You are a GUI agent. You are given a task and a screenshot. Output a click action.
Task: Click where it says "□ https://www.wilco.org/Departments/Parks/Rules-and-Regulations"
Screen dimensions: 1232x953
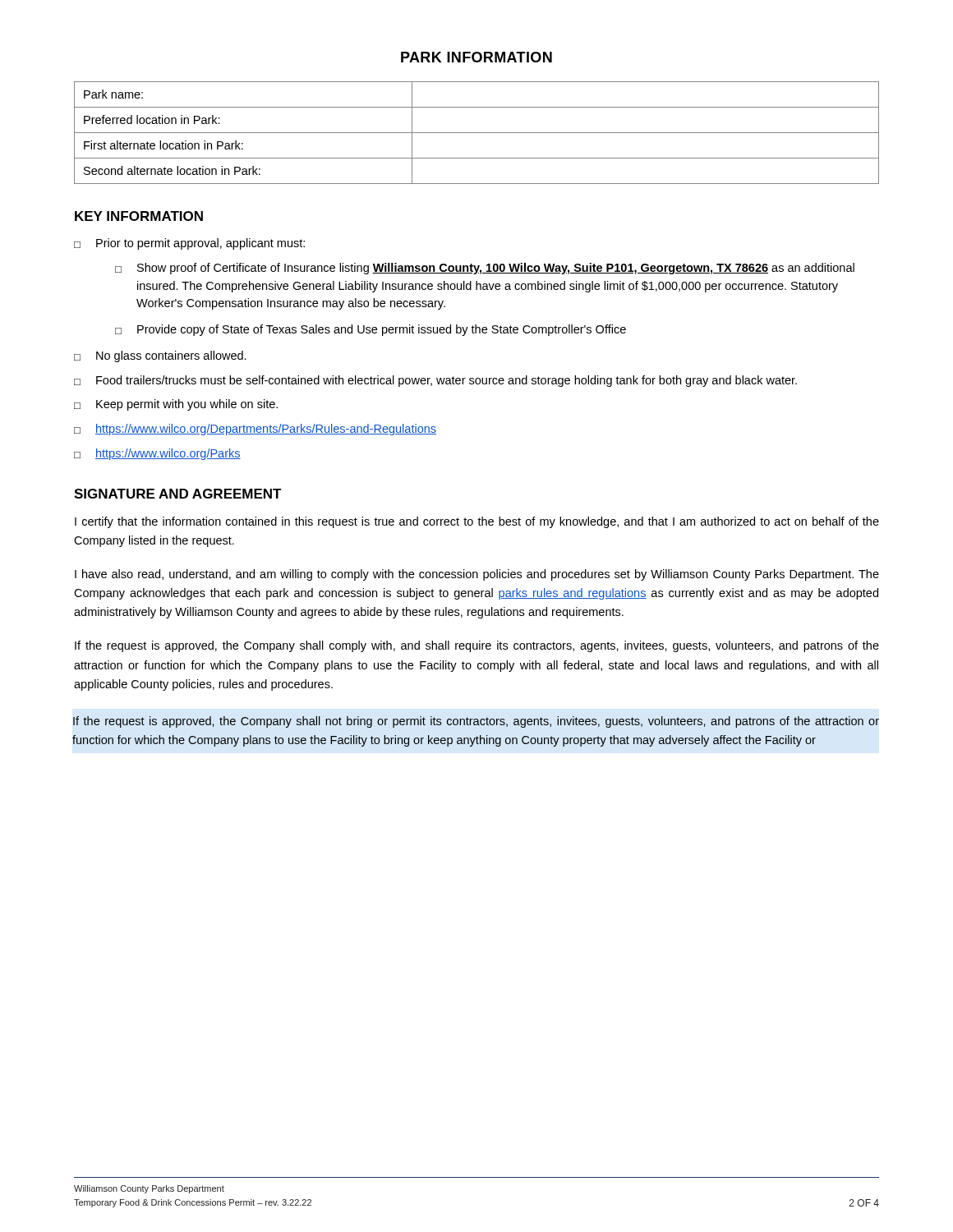pyautogui.click(x=255, y=430)
